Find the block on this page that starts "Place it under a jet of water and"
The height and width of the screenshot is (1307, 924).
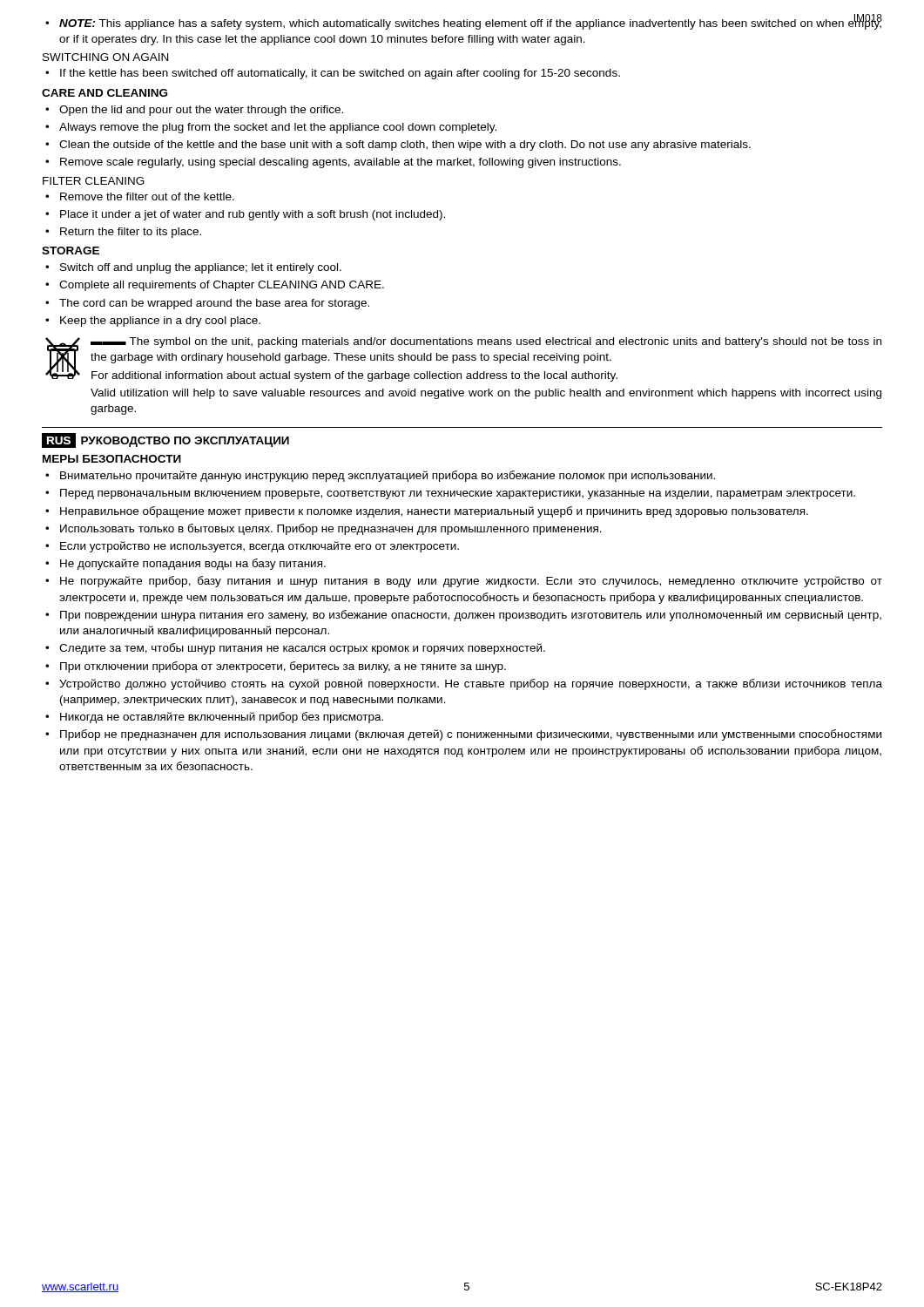click(x=253, y=214)
